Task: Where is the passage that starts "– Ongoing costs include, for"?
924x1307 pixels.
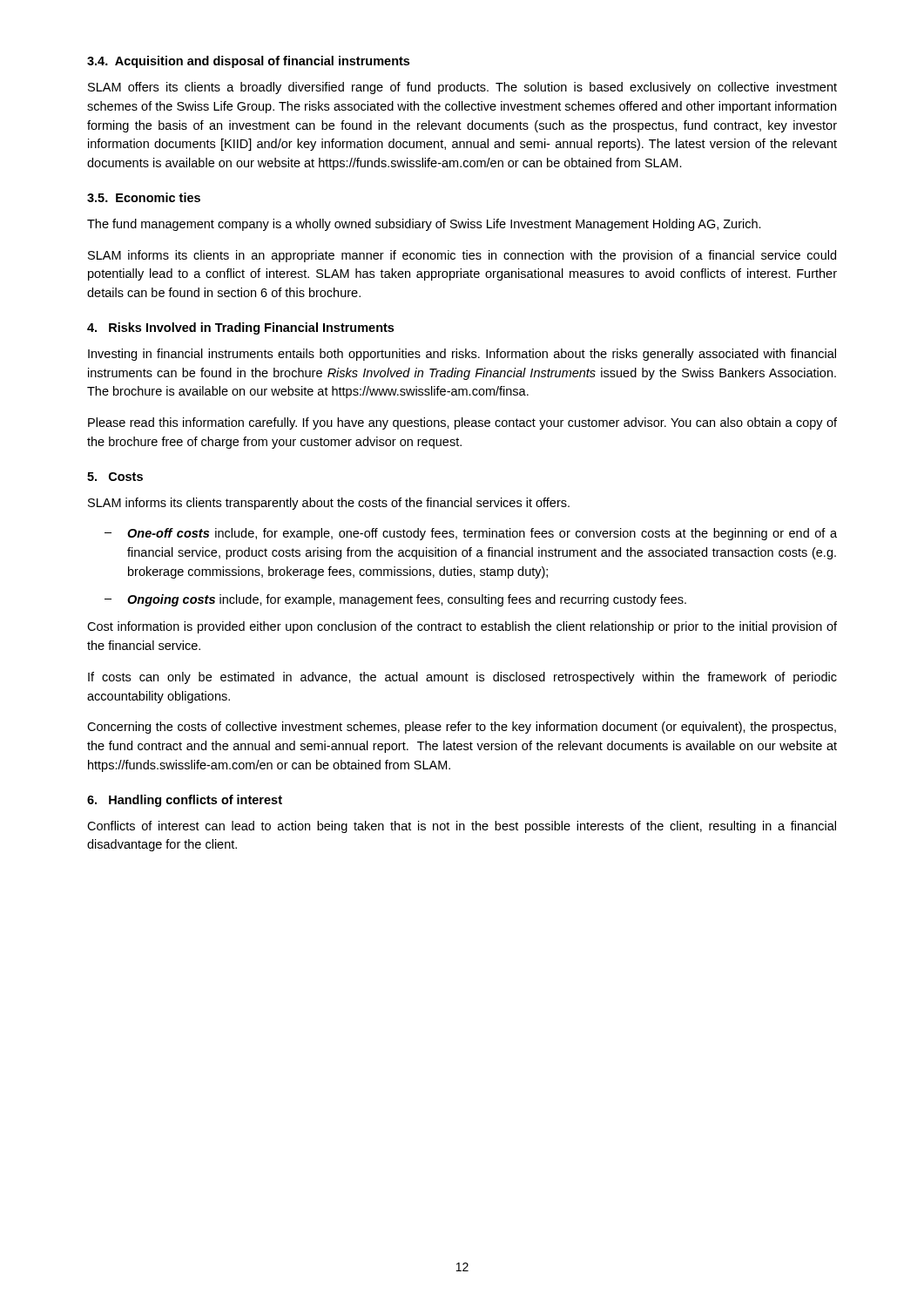Action: pyautogui.click(x=471, y=600)
